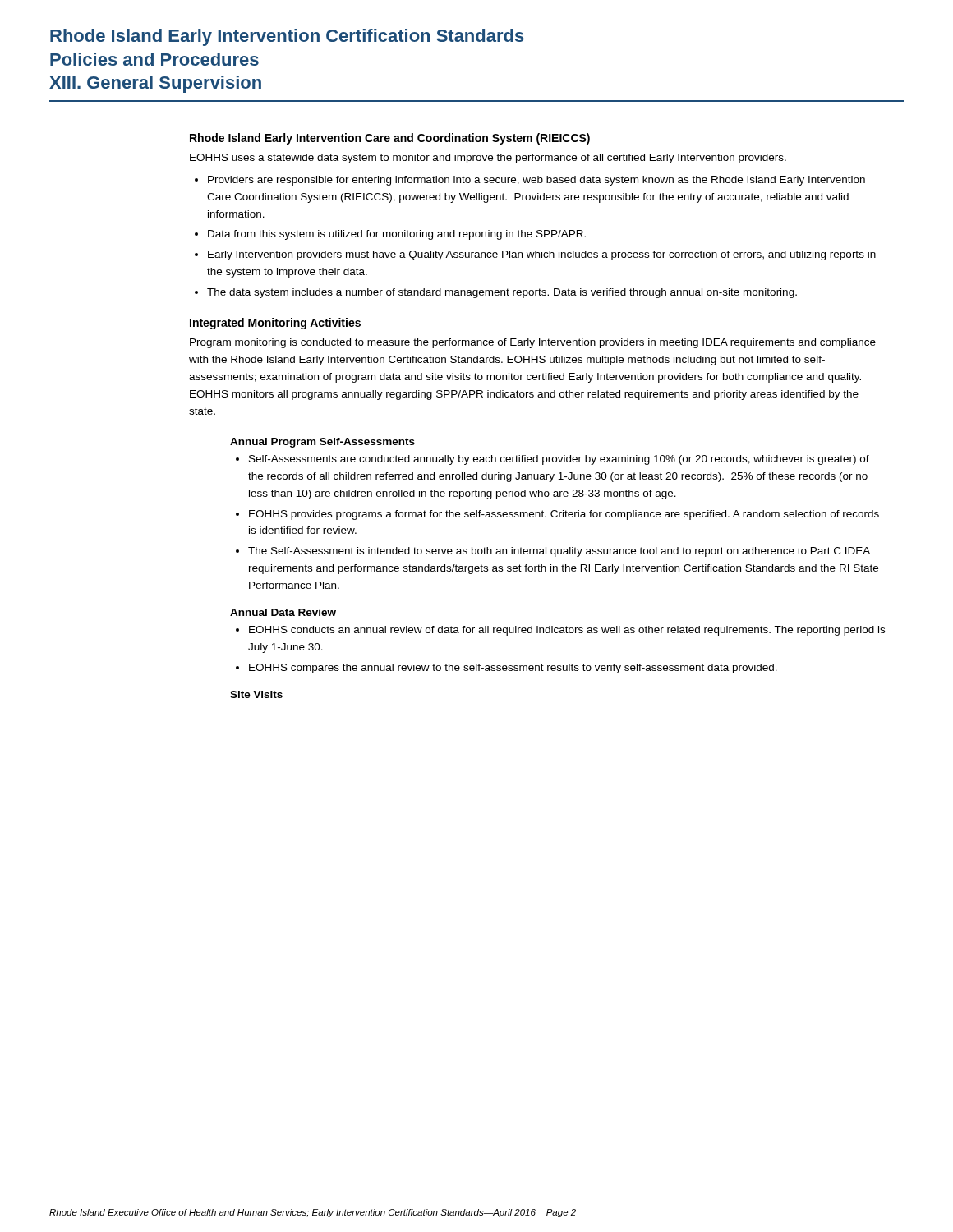Select the section header that says "Rhode Island Early Intervention Care and"
The width and height of the screenshot is (953, 1232).
click(390, 138)
